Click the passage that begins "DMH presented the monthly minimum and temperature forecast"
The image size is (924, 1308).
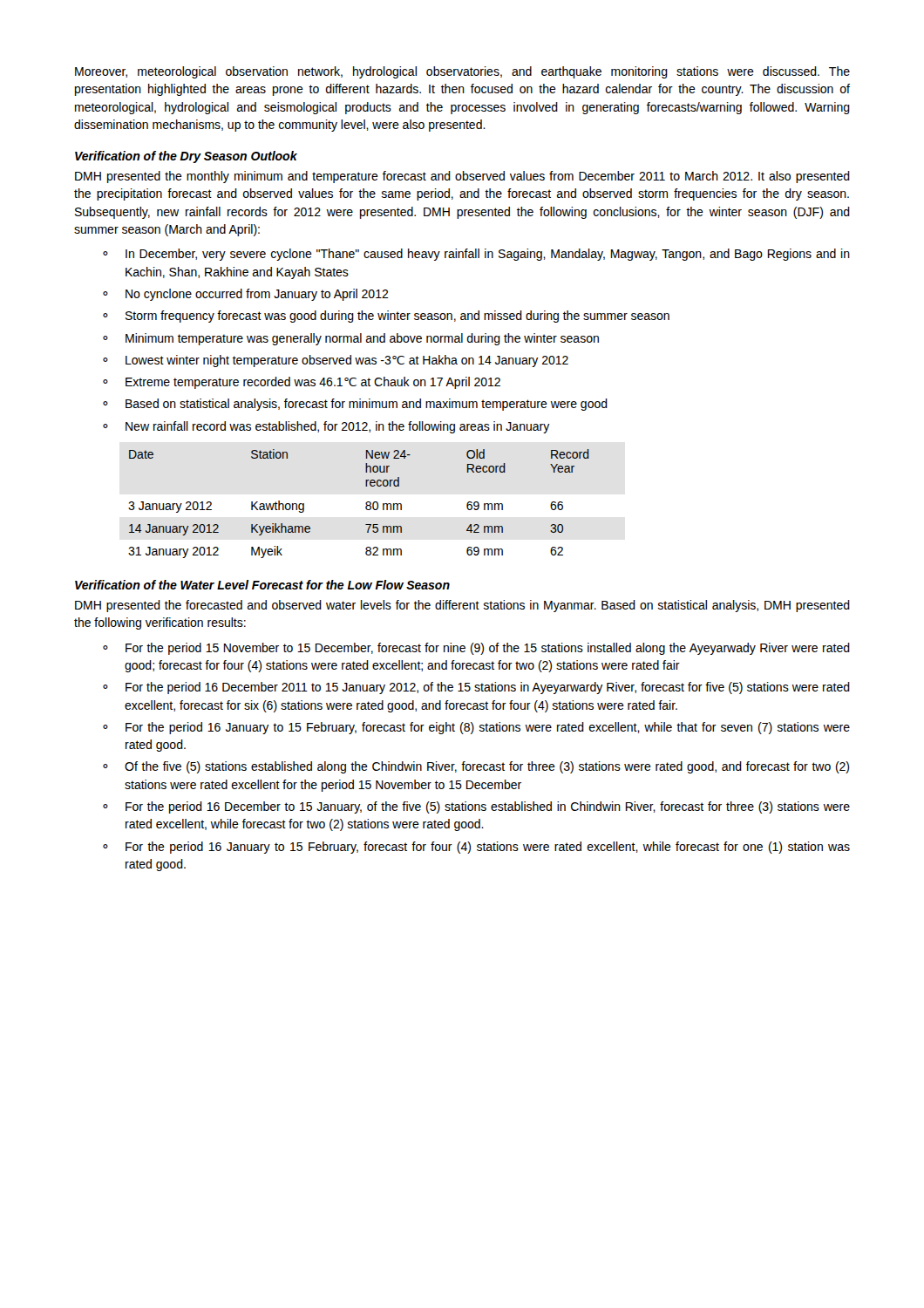pos(462,203)
